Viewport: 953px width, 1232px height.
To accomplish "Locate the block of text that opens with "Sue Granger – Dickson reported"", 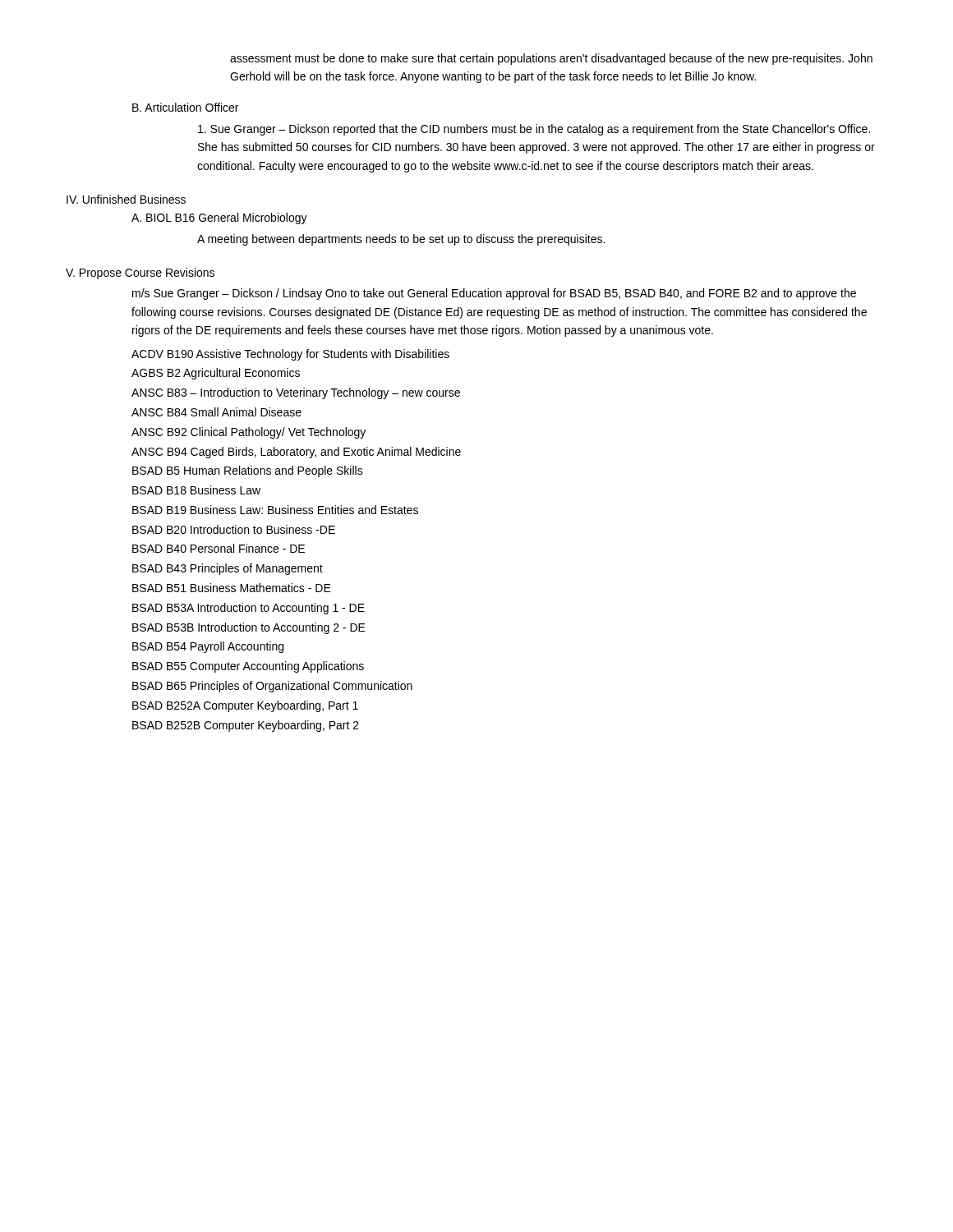I will [x=536, y=147].
